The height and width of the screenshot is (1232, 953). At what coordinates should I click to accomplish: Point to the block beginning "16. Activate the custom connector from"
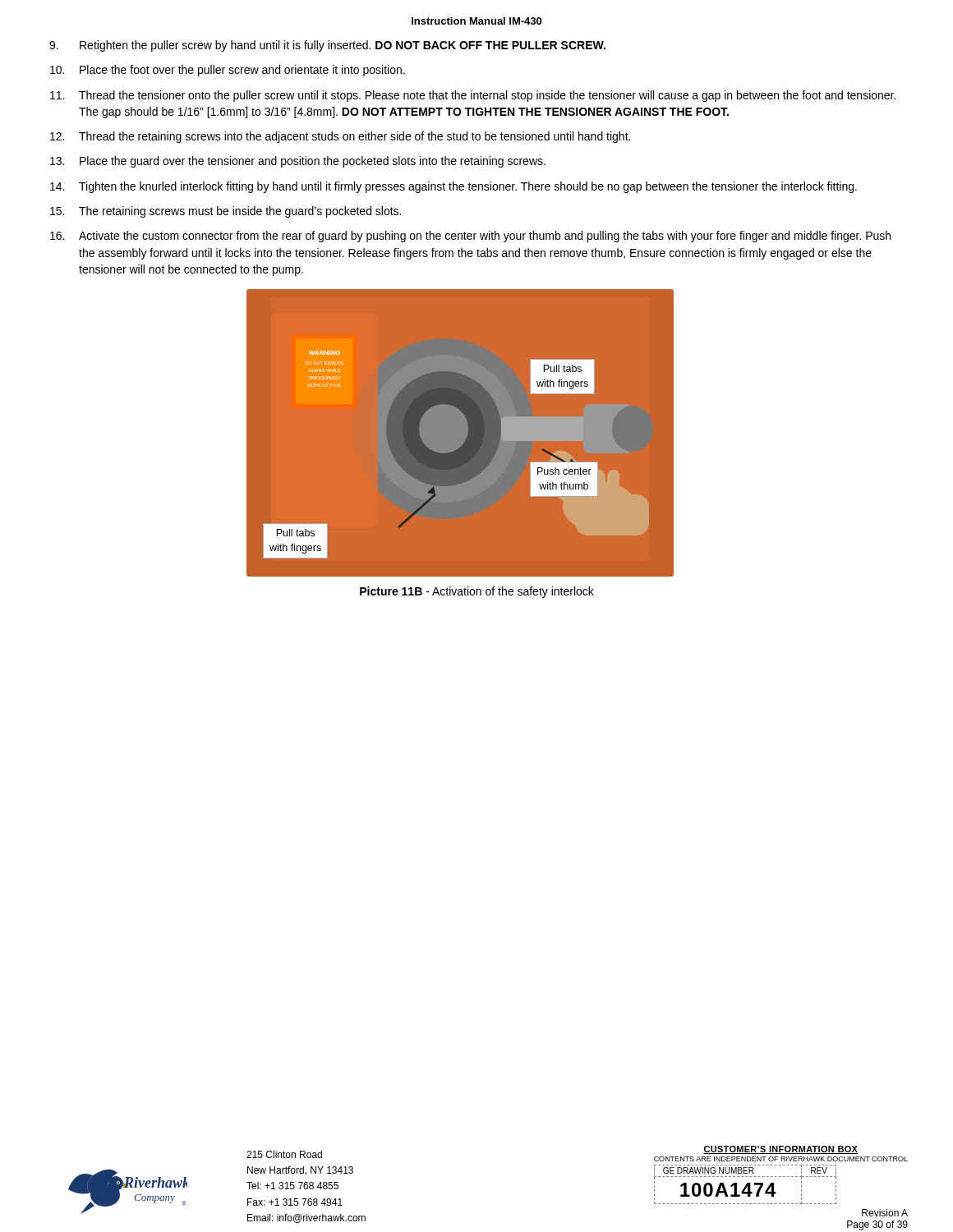[476, 253]
